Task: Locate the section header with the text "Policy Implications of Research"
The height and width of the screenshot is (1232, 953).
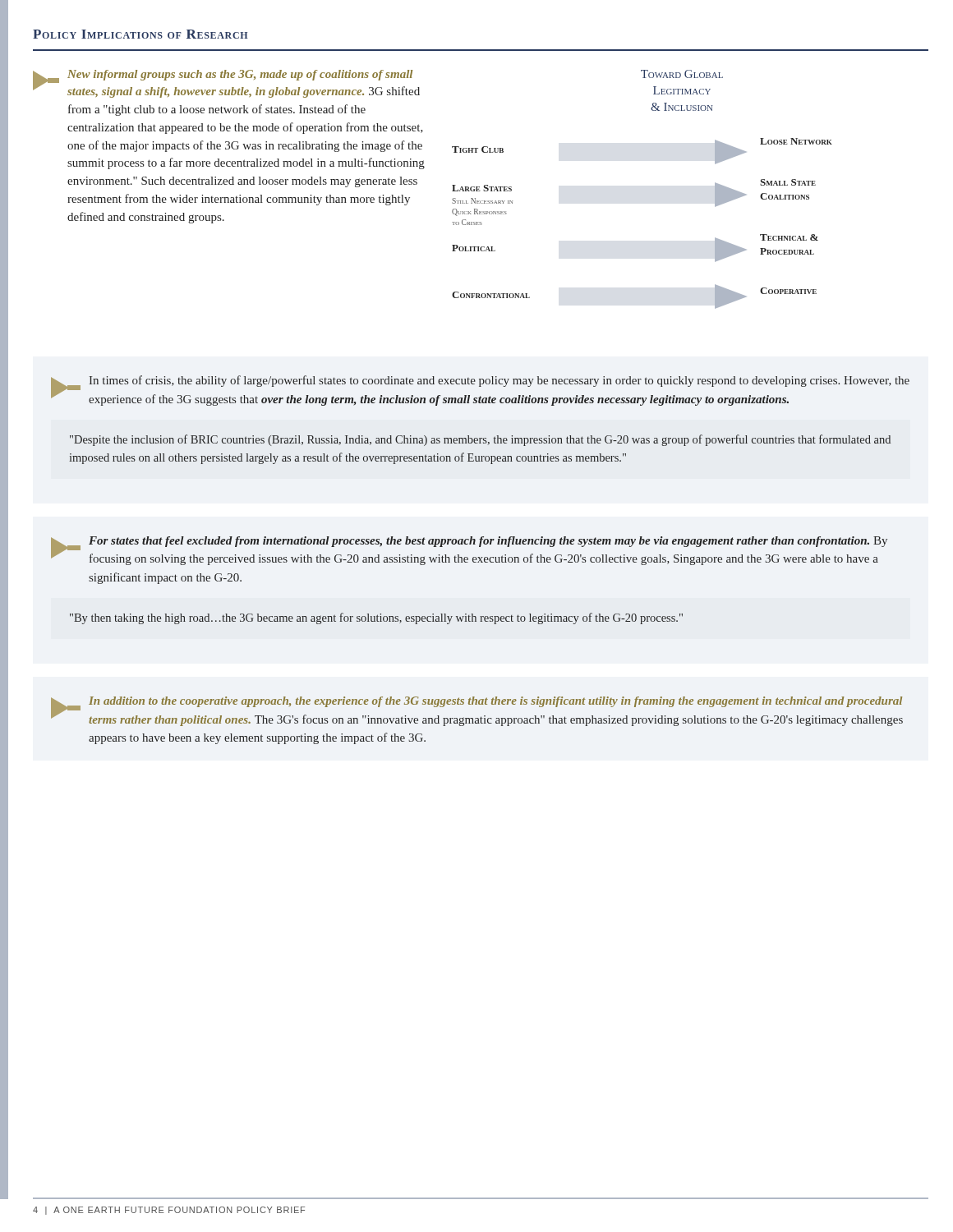Action: tap(141, 34)
